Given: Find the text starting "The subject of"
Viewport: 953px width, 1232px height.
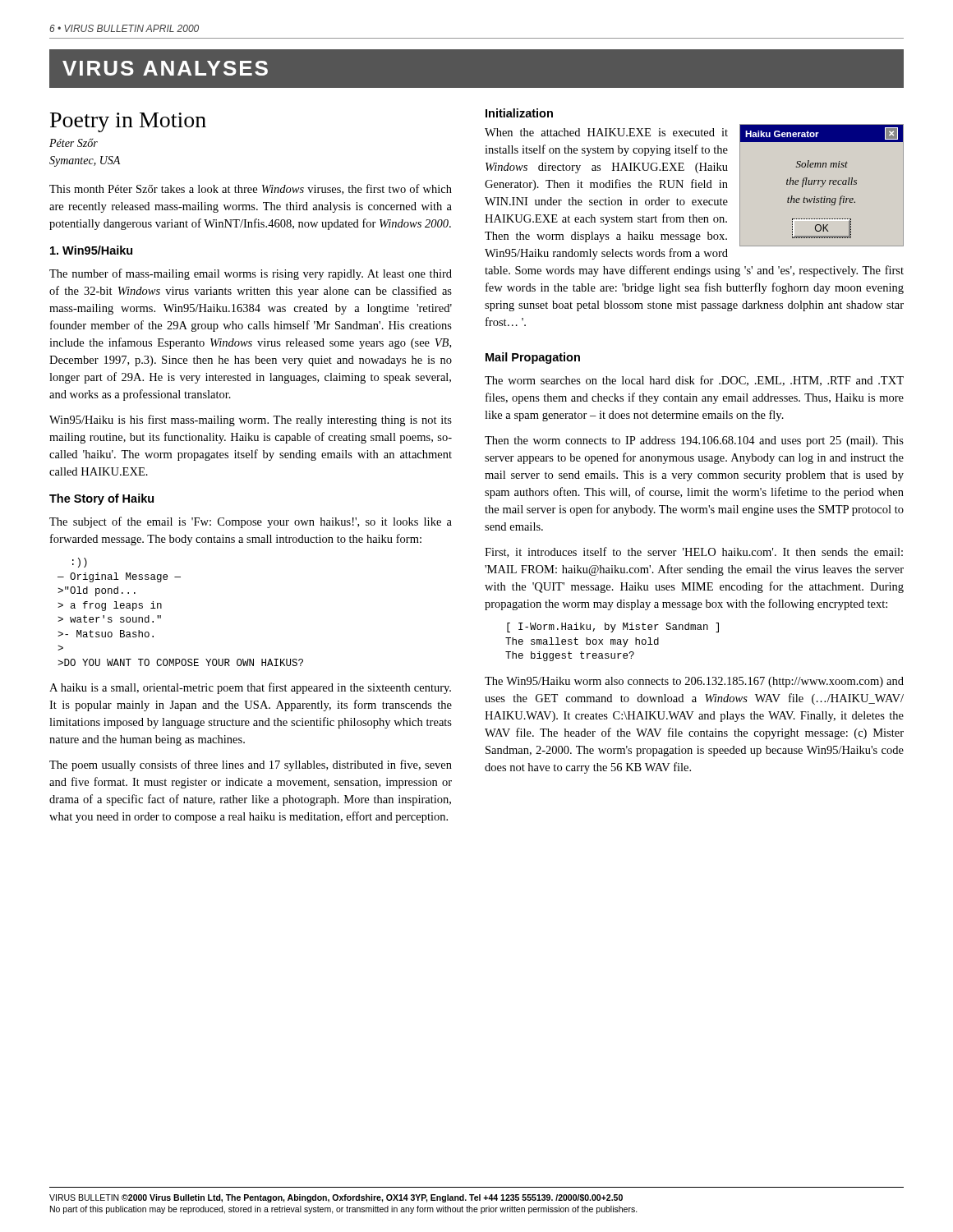Looking at the screenshot, I should (x=251, y=530).
